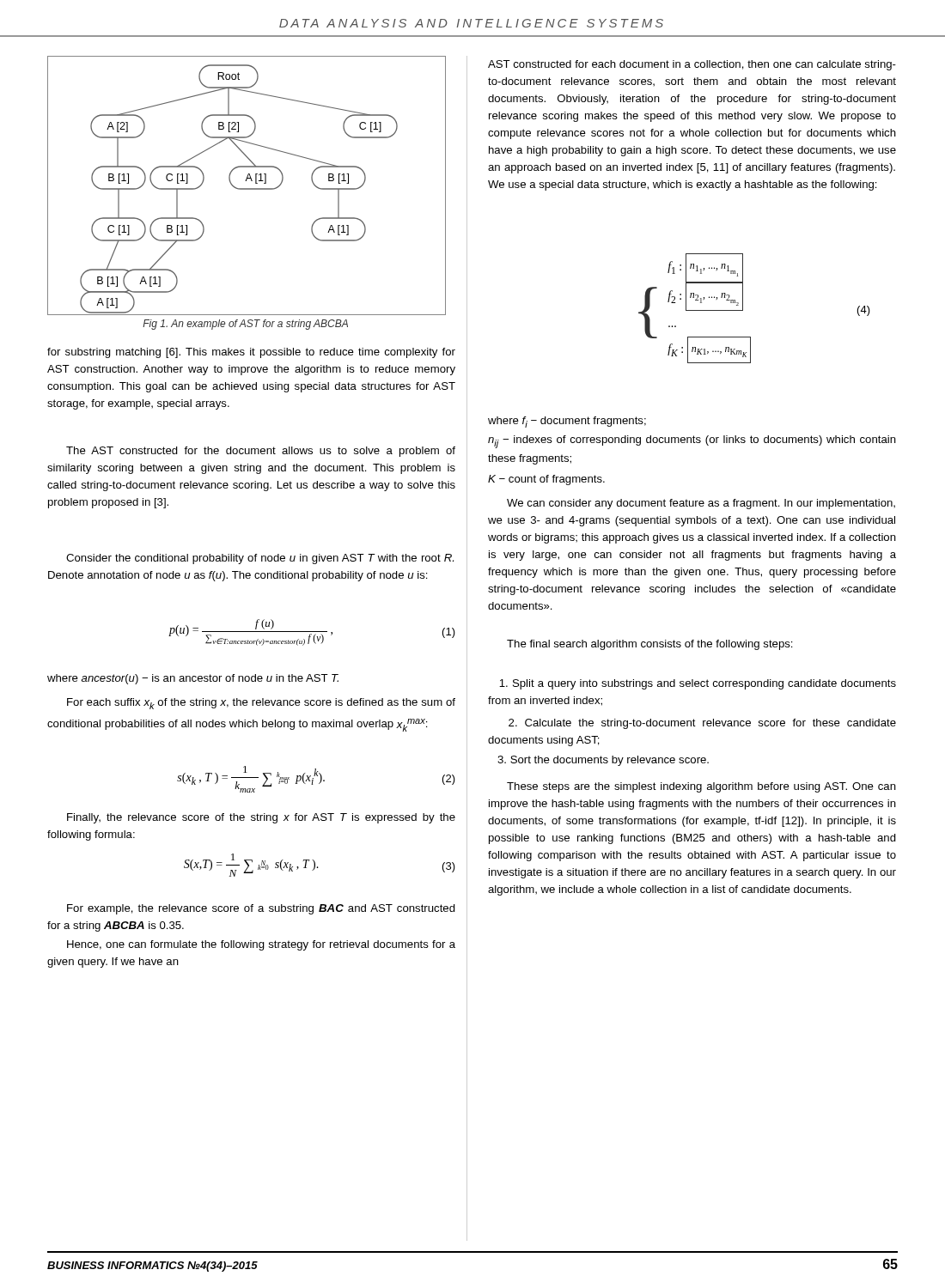Select the text that says "where fi − document fragments;"
Image resolution: width=945 pixels, height=1288 pixels.
tap(567, 421)
